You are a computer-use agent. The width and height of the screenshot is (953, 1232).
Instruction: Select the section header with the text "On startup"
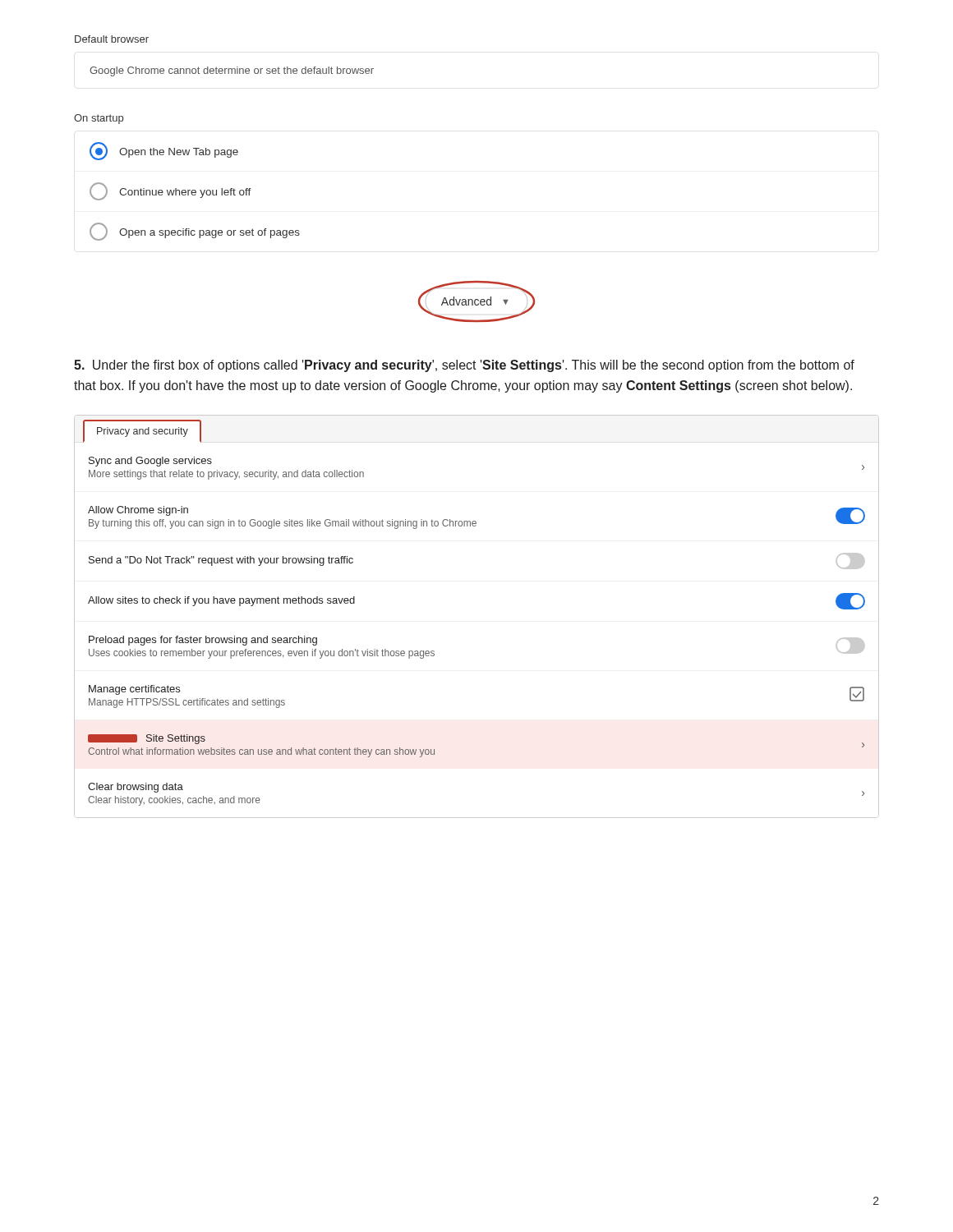click(x=99, y=118)
